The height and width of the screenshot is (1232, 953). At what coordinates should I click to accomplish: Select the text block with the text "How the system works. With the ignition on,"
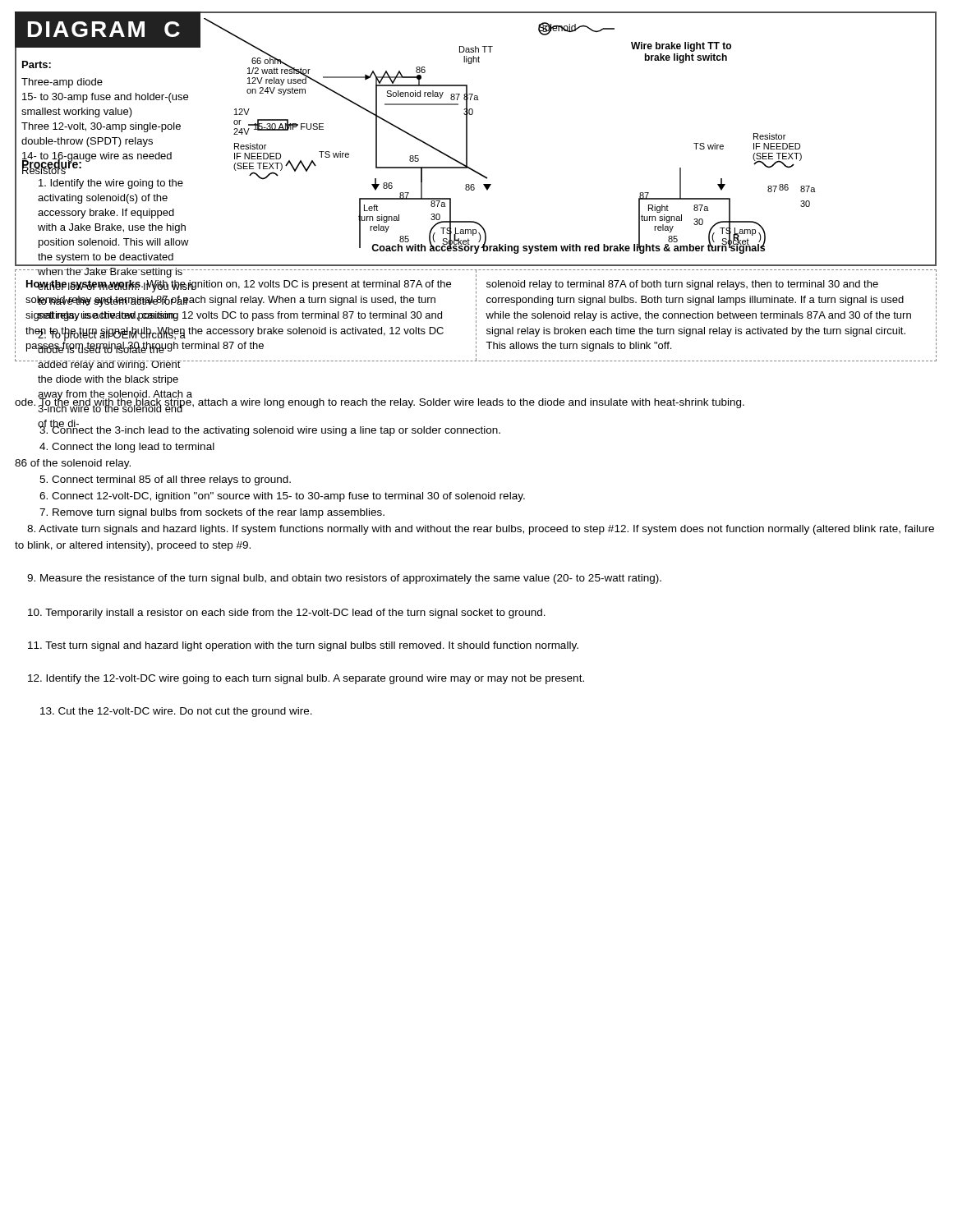coord(476,315)
